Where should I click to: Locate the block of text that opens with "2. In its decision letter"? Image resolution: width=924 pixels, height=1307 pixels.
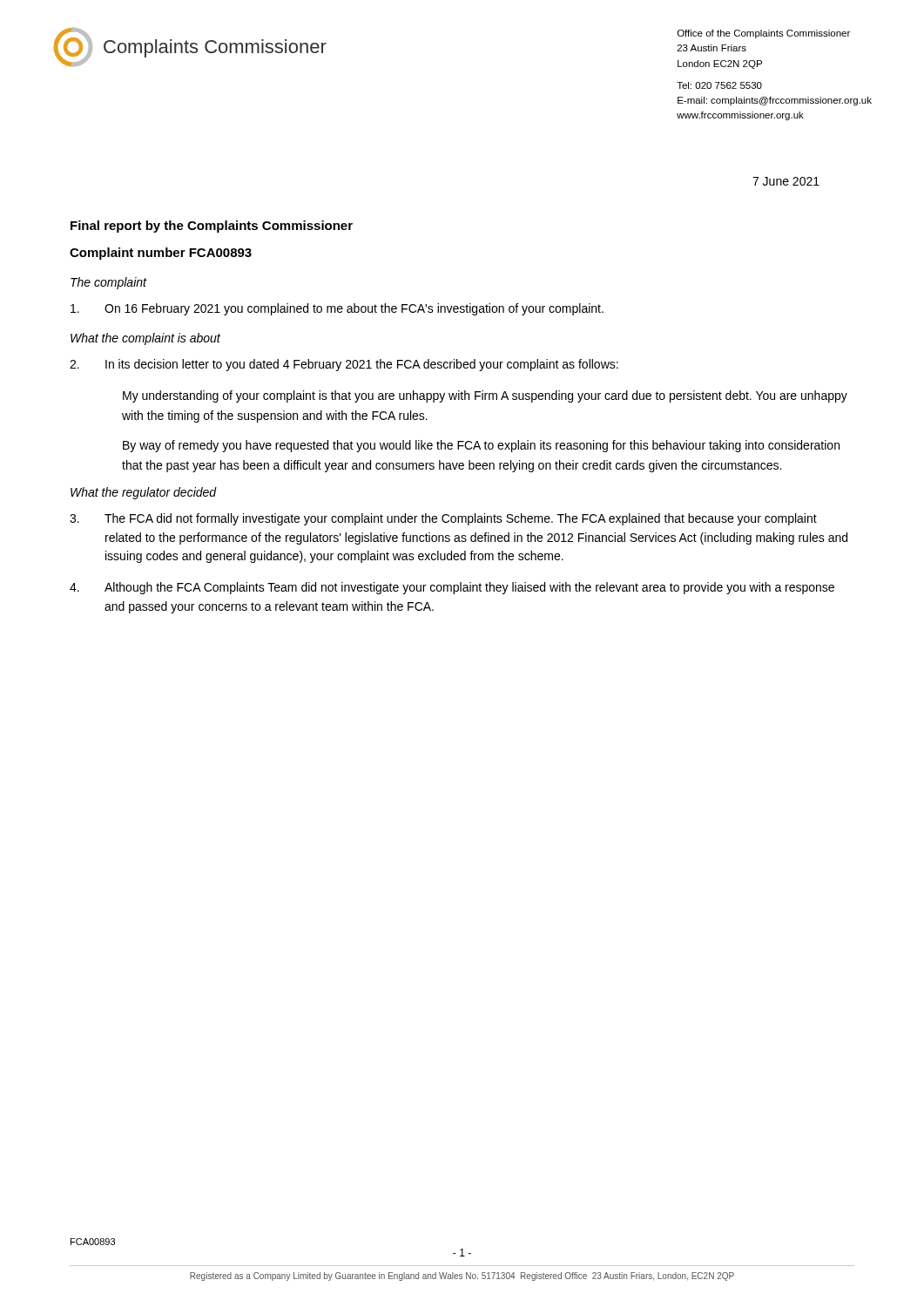point(462,365)
